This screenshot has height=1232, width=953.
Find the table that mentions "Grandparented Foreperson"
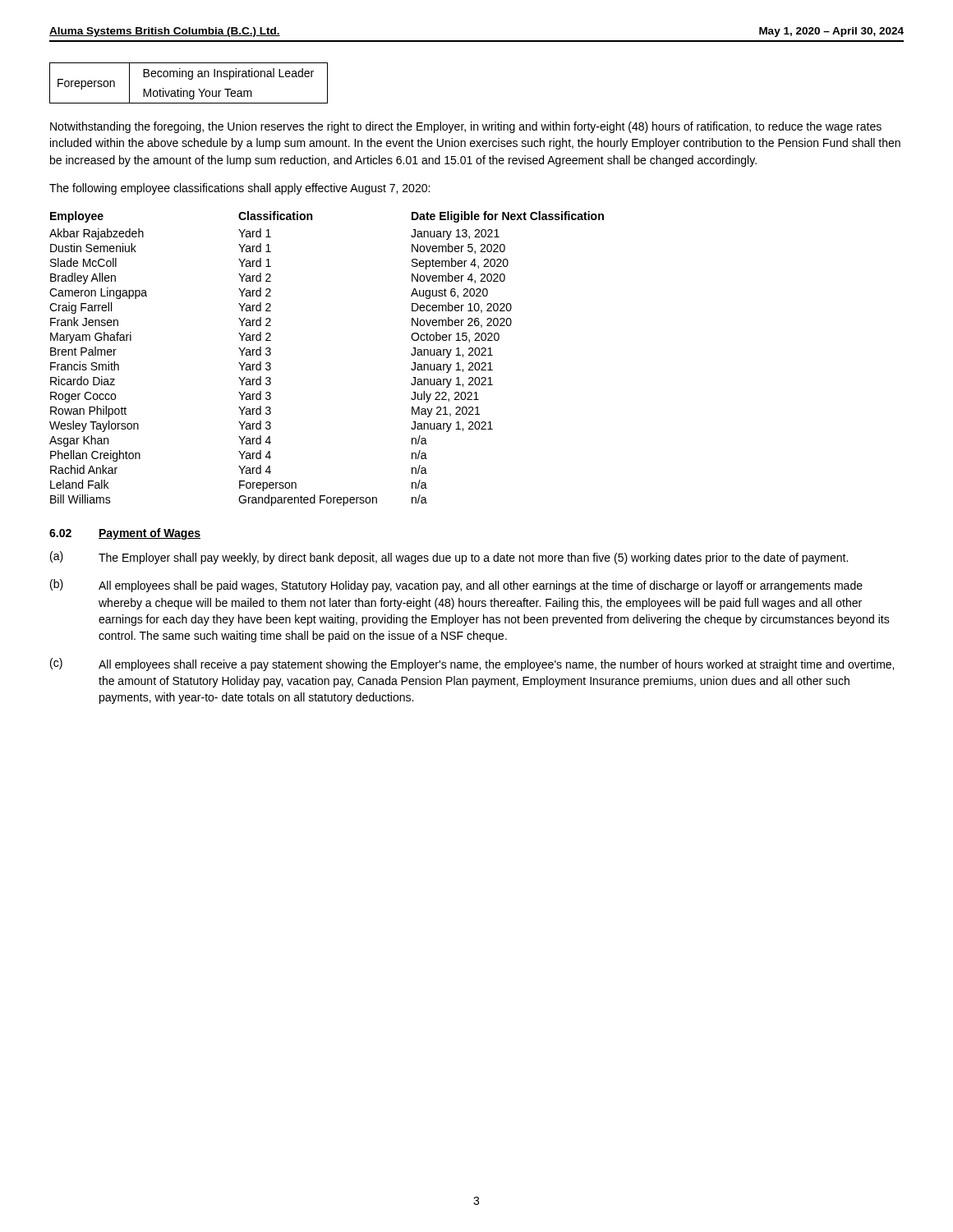tap(476, 357)
